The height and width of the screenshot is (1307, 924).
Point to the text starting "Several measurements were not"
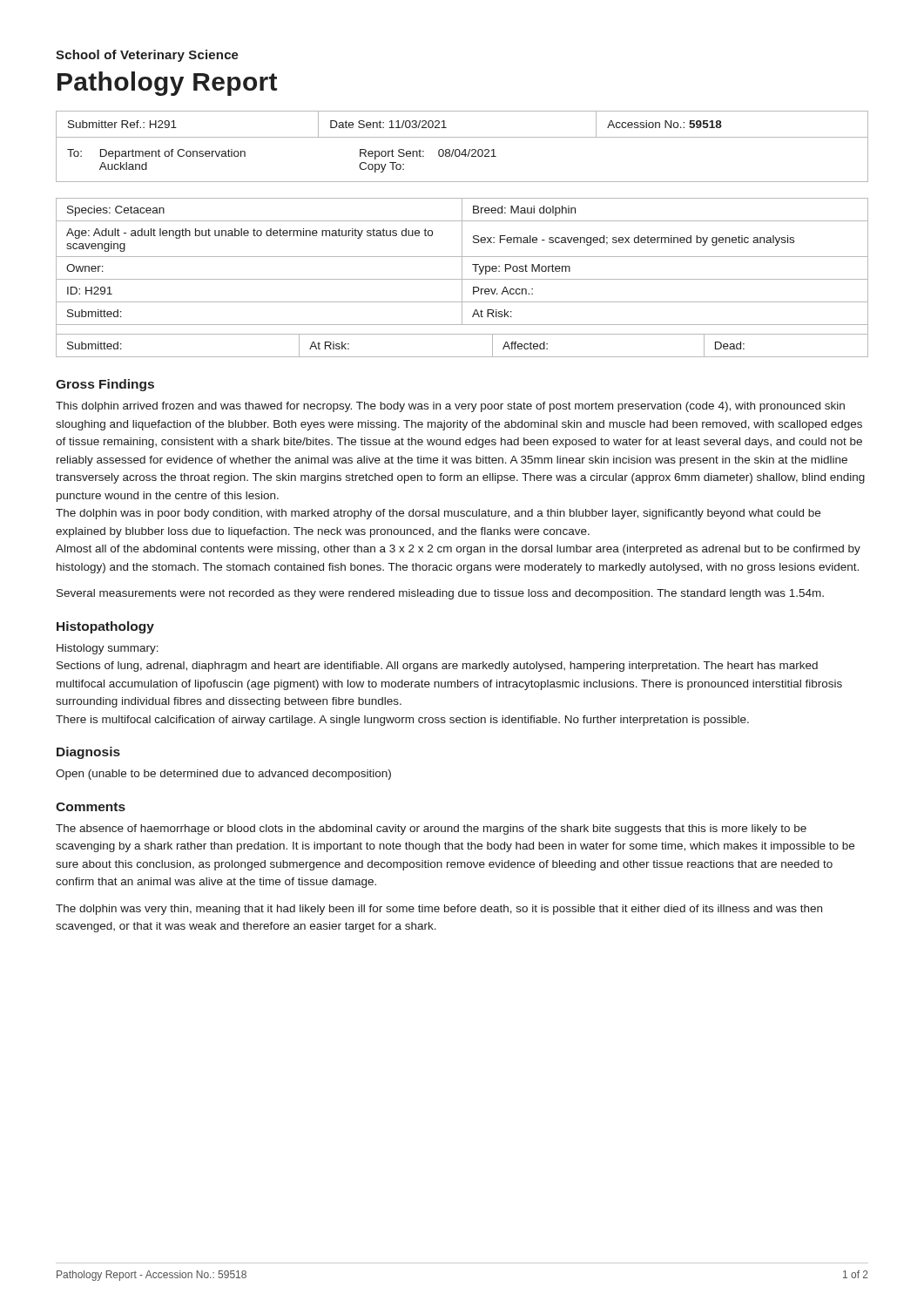click(x=440, y=593)
